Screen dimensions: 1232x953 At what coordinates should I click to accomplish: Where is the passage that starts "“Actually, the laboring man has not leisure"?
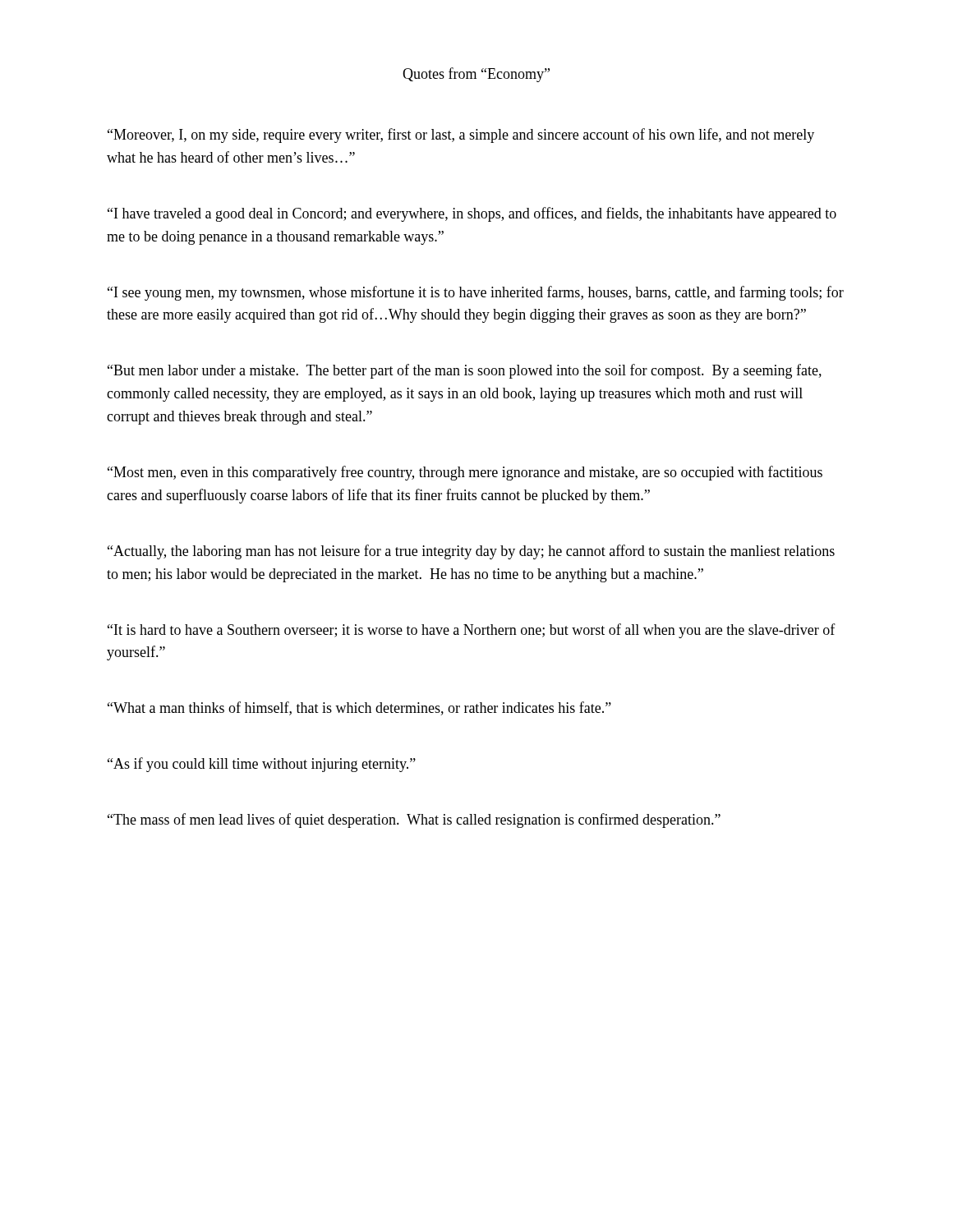[471, 562]
